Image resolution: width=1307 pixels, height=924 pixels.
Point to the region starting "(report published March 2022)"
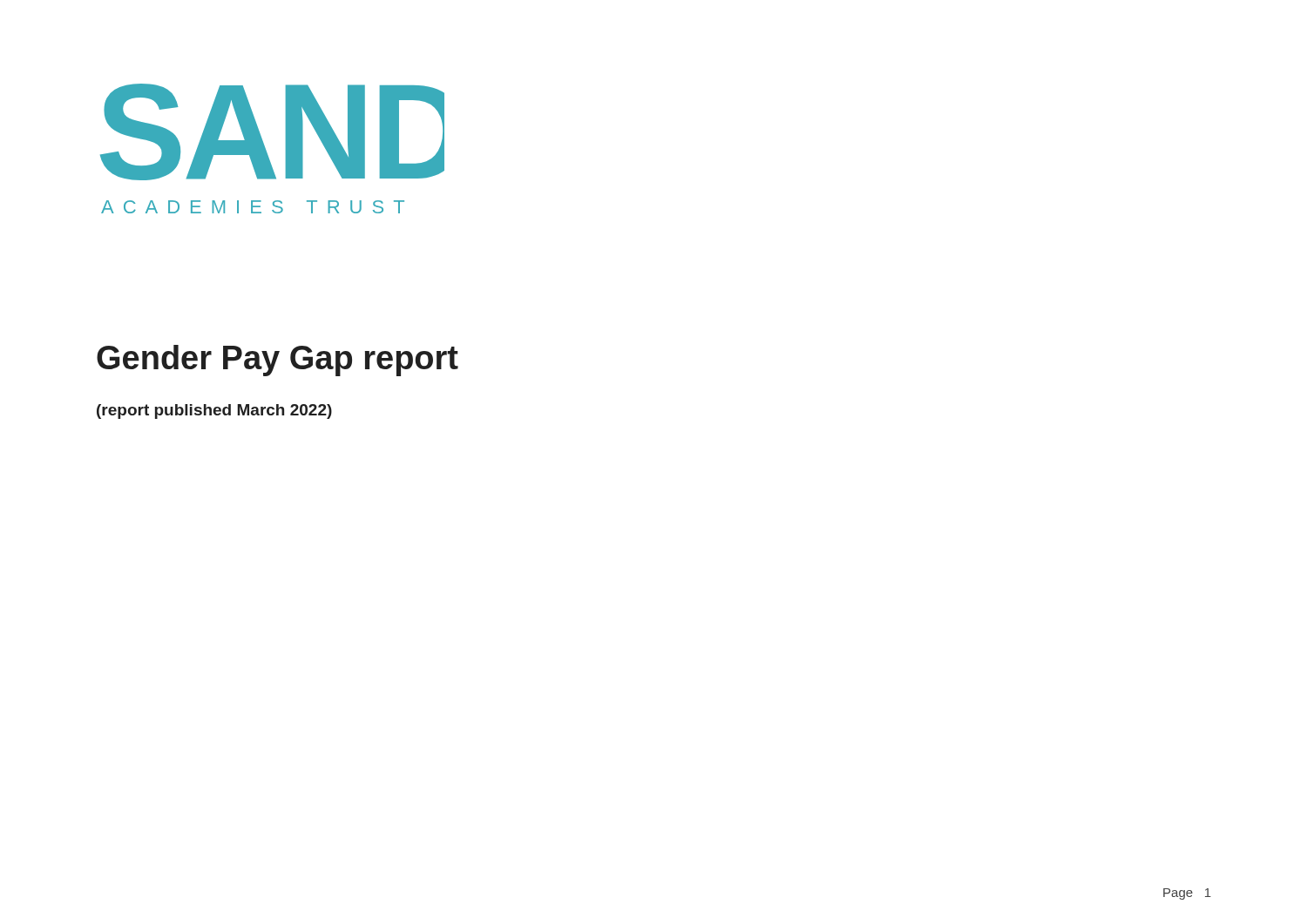click(x=214, y=410)
